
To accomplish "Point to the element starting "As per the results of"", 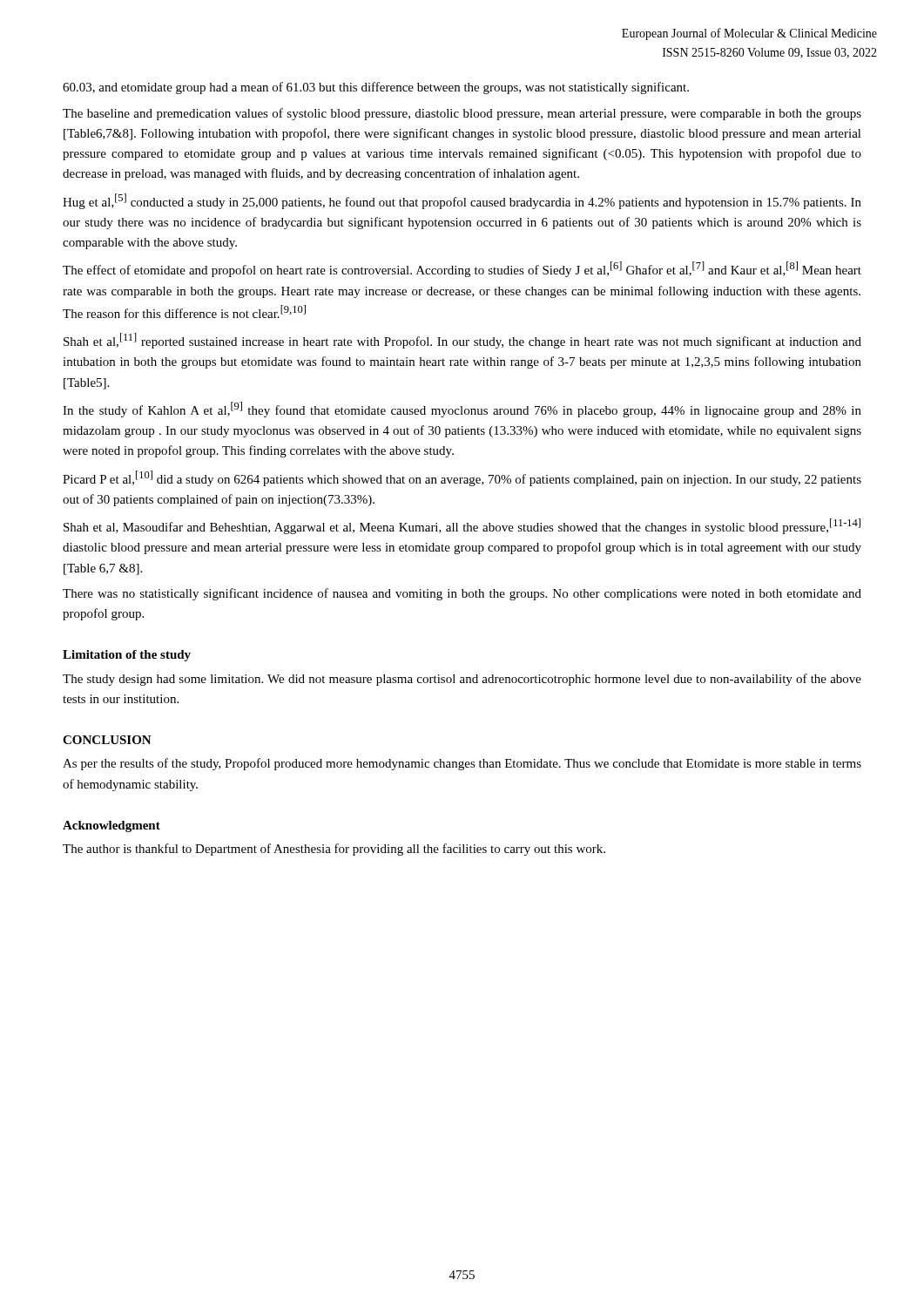I will pos(462,774).
